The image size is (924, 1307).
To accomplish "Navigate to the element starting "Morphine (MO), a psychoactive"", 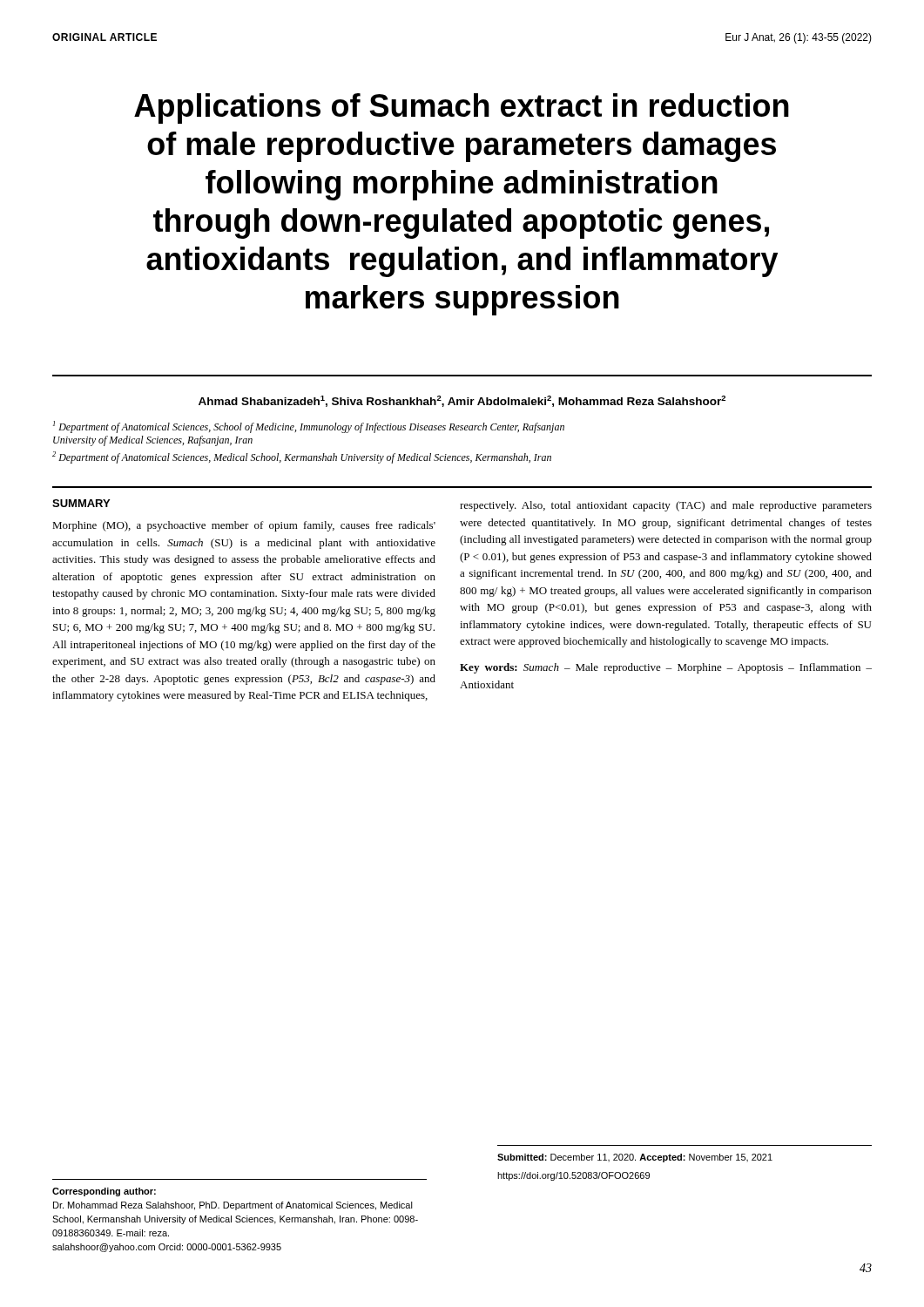I will pyautogui.click(x=244, y=610).
